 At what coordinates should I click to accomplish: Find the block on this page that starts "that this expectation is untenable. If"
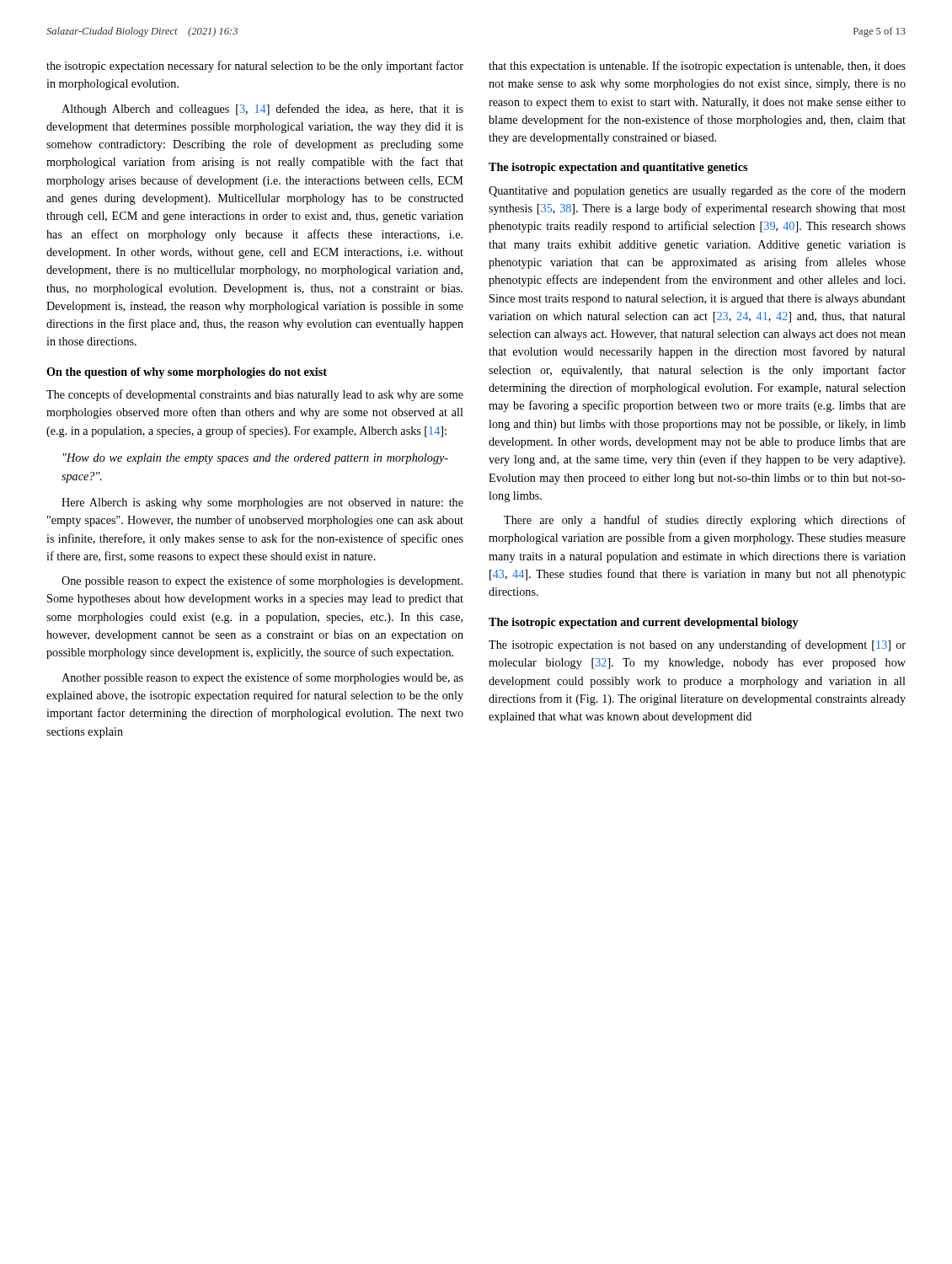pyautogui.click(x=697, y=102)
